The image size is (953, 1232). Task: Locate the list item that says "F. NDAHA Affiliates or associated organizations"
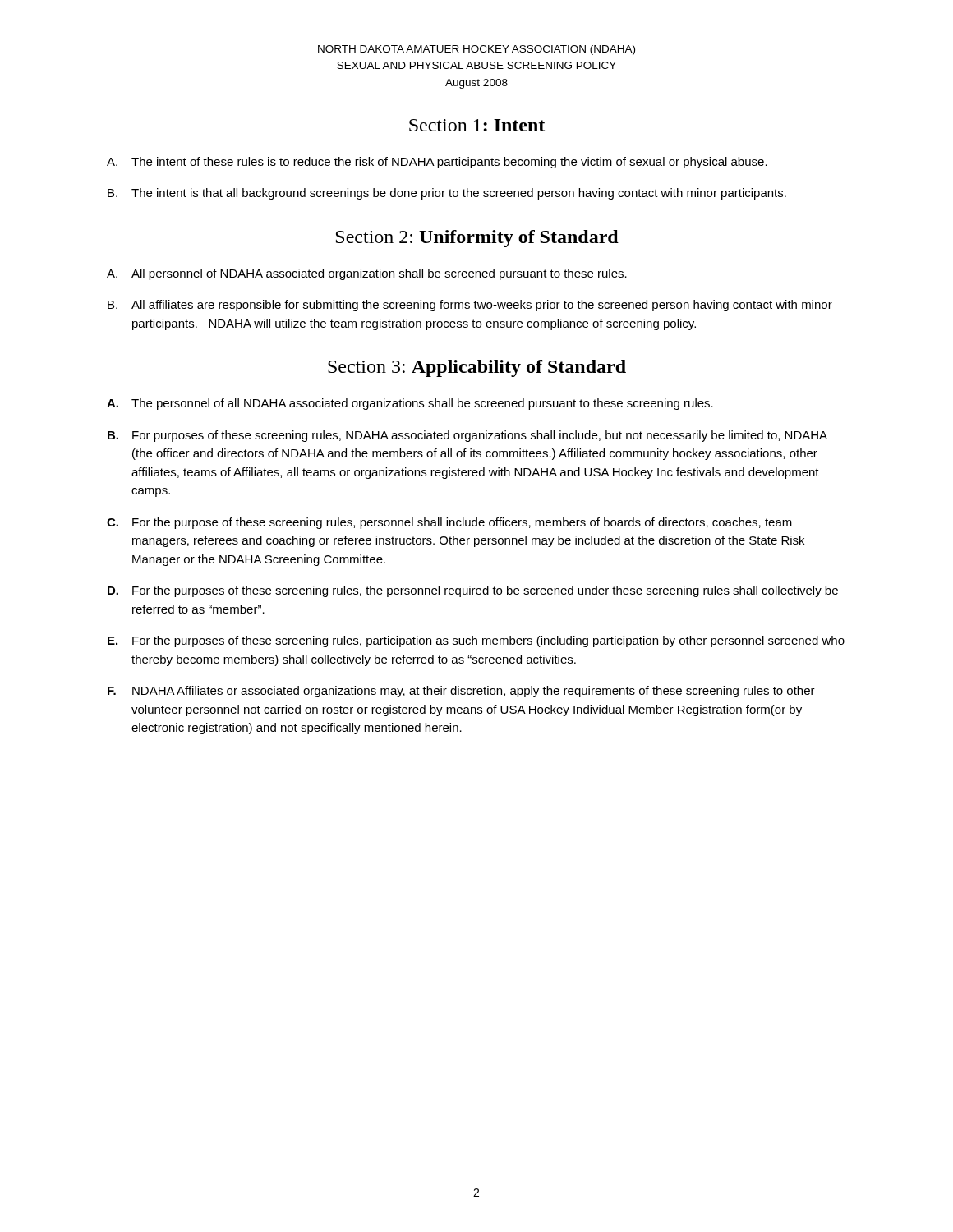476,710
